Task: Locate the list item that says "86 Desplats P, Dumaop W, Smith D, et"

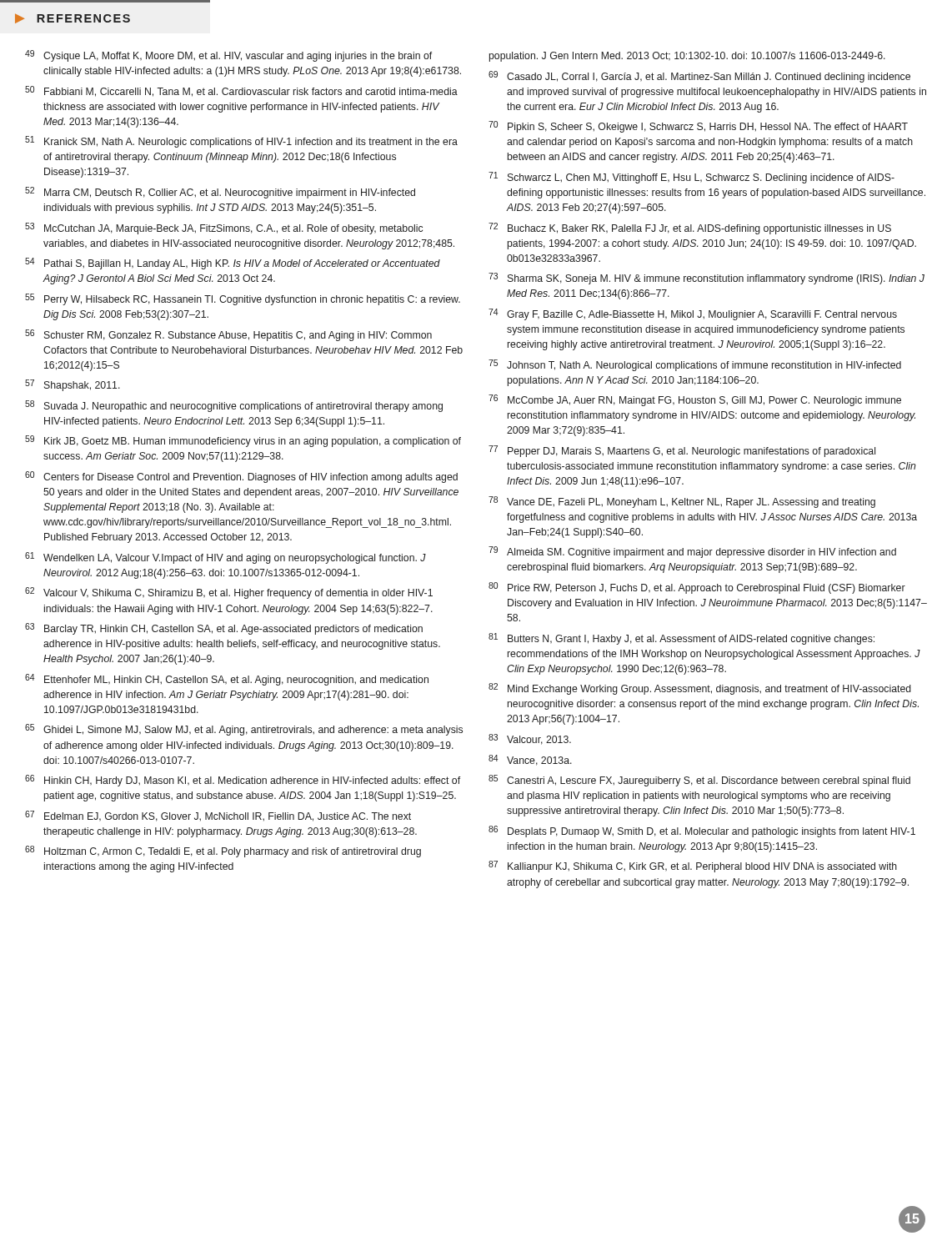Action: [x=708, y=839]
